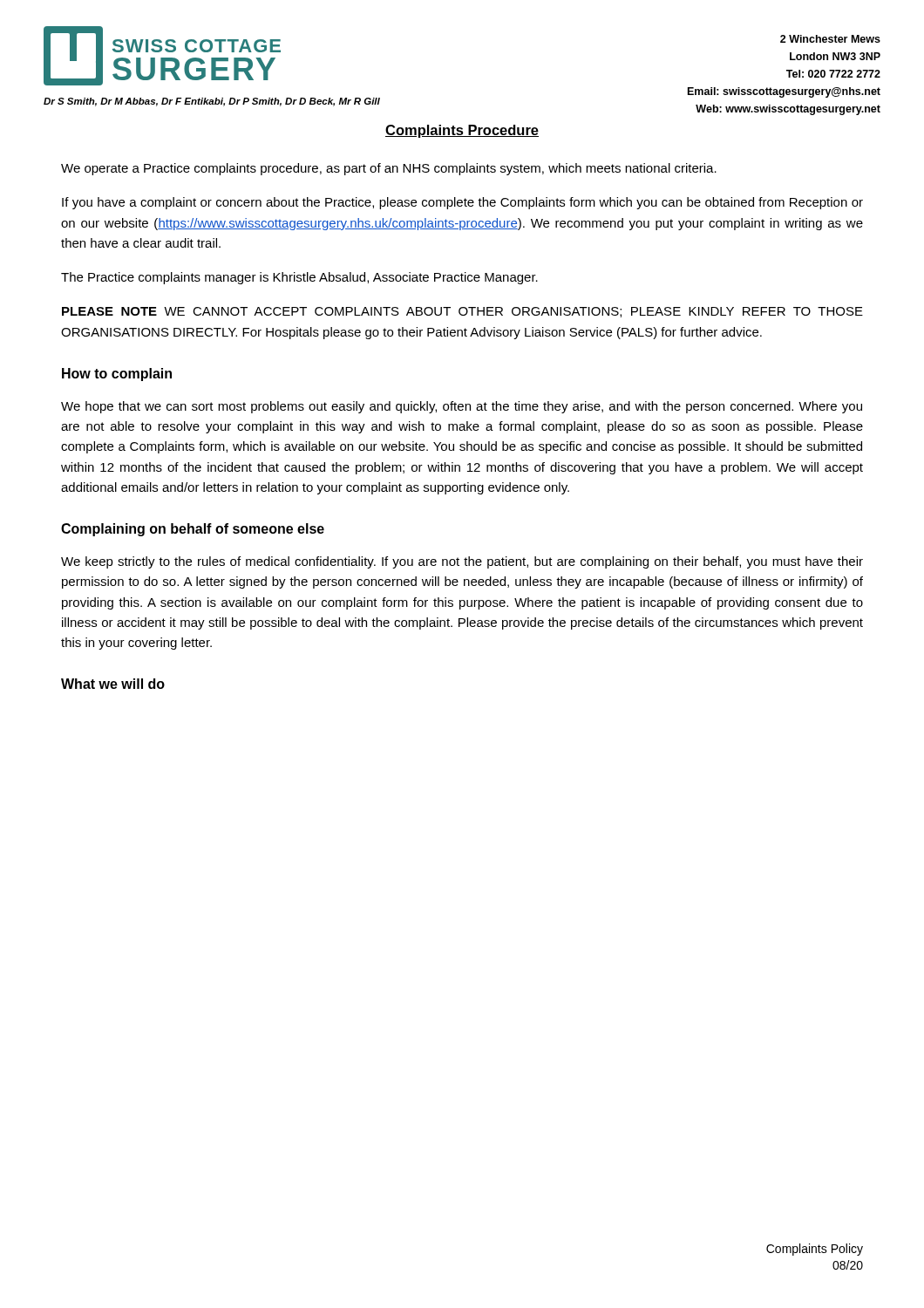Viewport: 924px width, 1308px height.
Task: Navigate to the text starting "PLEASE NOTE WE CANNOT ACCEPT COMPLAINTS ABOUT OTHER"
Action: (462, 321)
